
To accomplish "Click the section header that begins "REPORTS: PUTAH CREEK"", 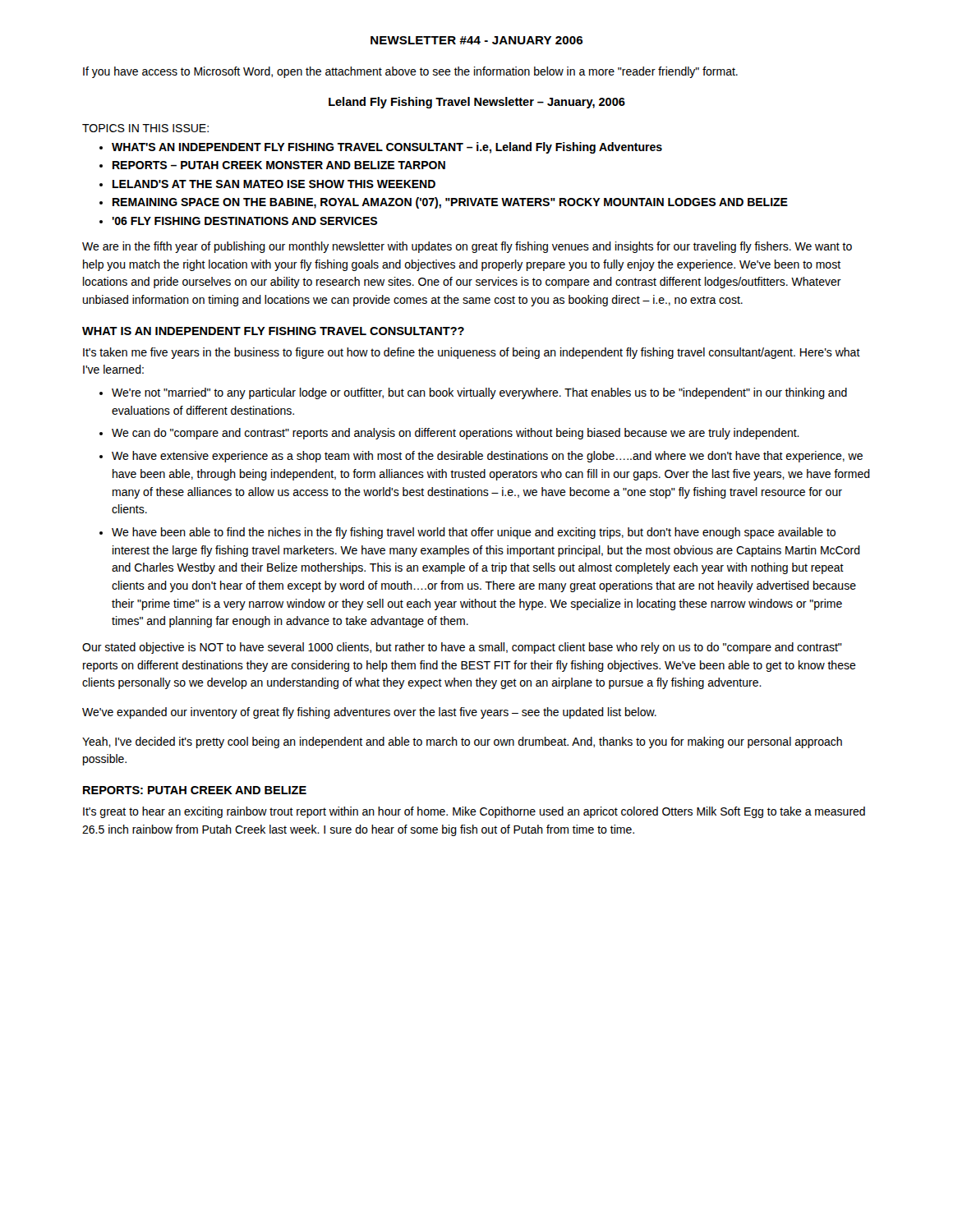I will (x=194, y=790).
